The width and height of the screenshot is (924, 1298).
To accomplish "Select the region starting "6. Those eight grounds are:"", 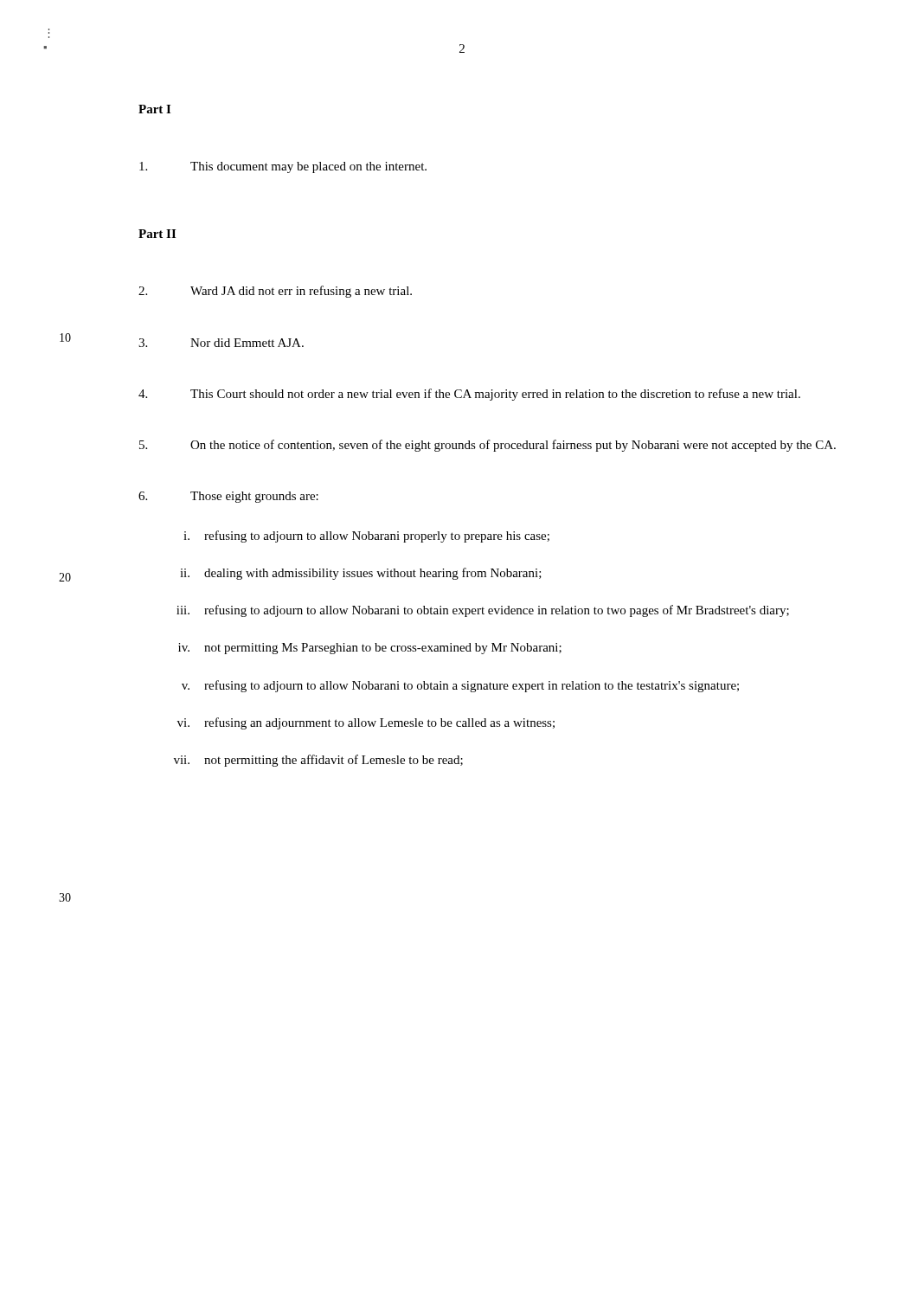I will (x=228, y=497).
